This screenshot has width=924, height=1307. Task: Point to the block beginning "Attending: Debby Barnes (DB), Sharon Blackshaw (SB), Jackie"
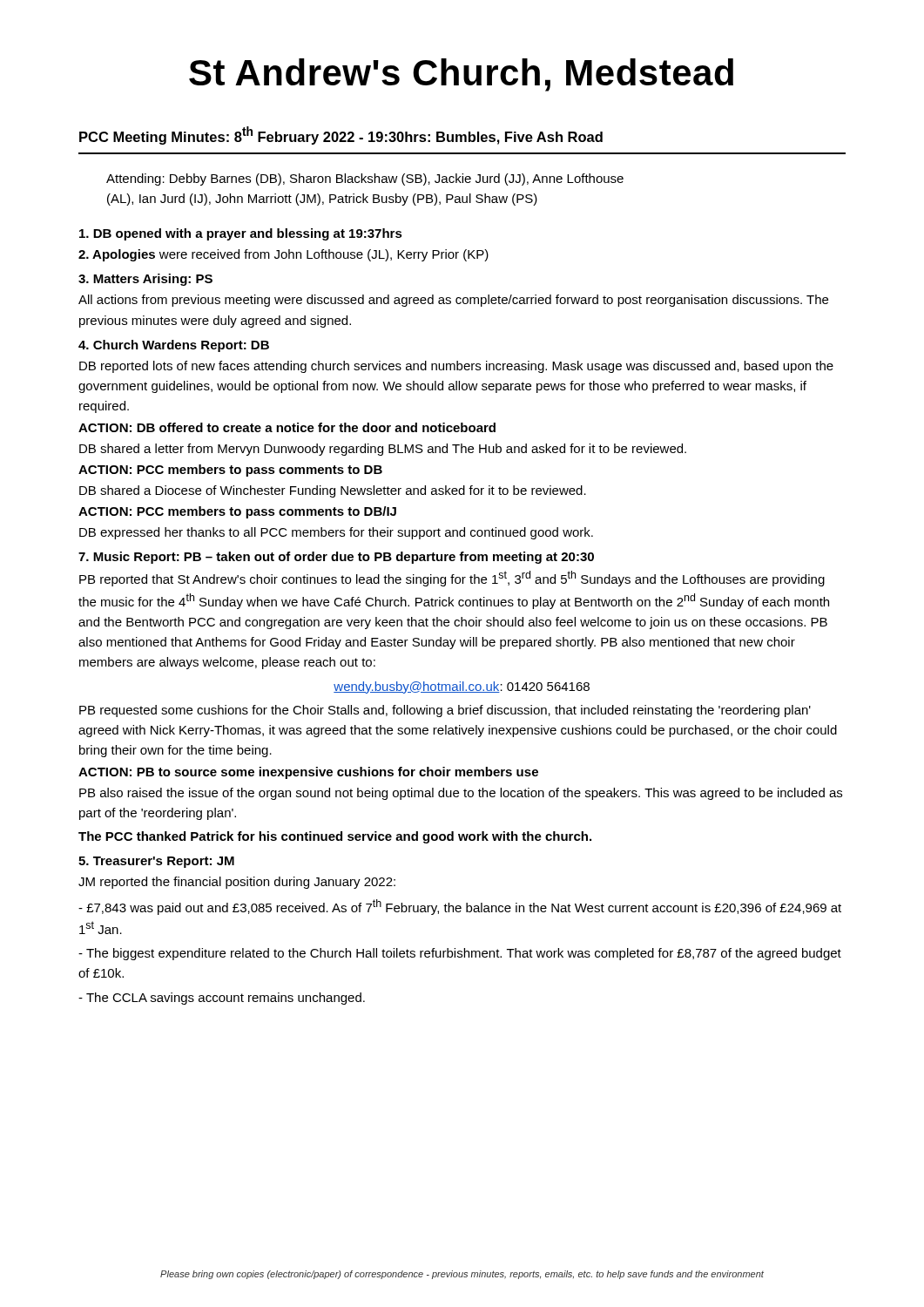pos(365,188)
